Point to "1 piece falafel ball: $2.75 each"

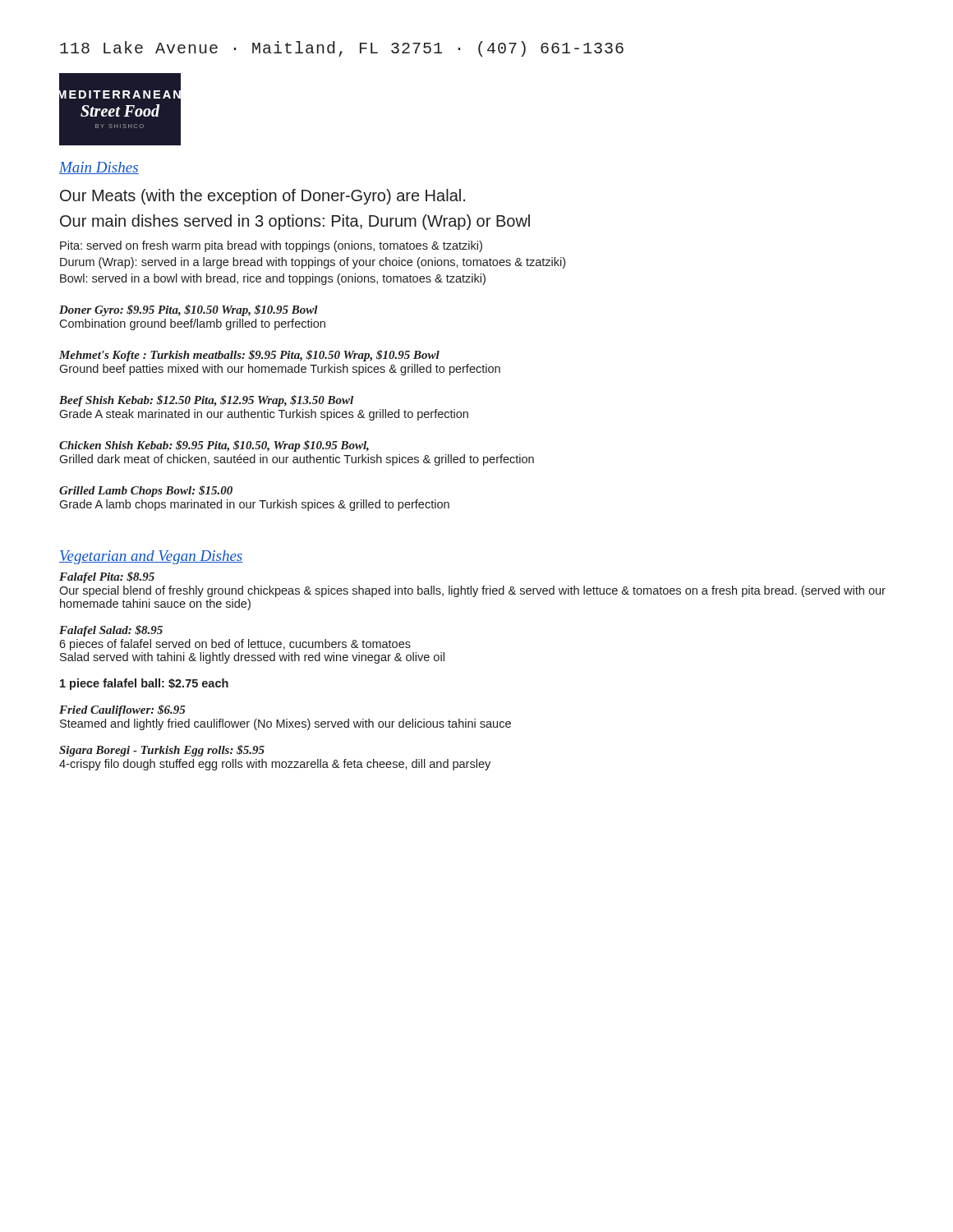[144, 684]
